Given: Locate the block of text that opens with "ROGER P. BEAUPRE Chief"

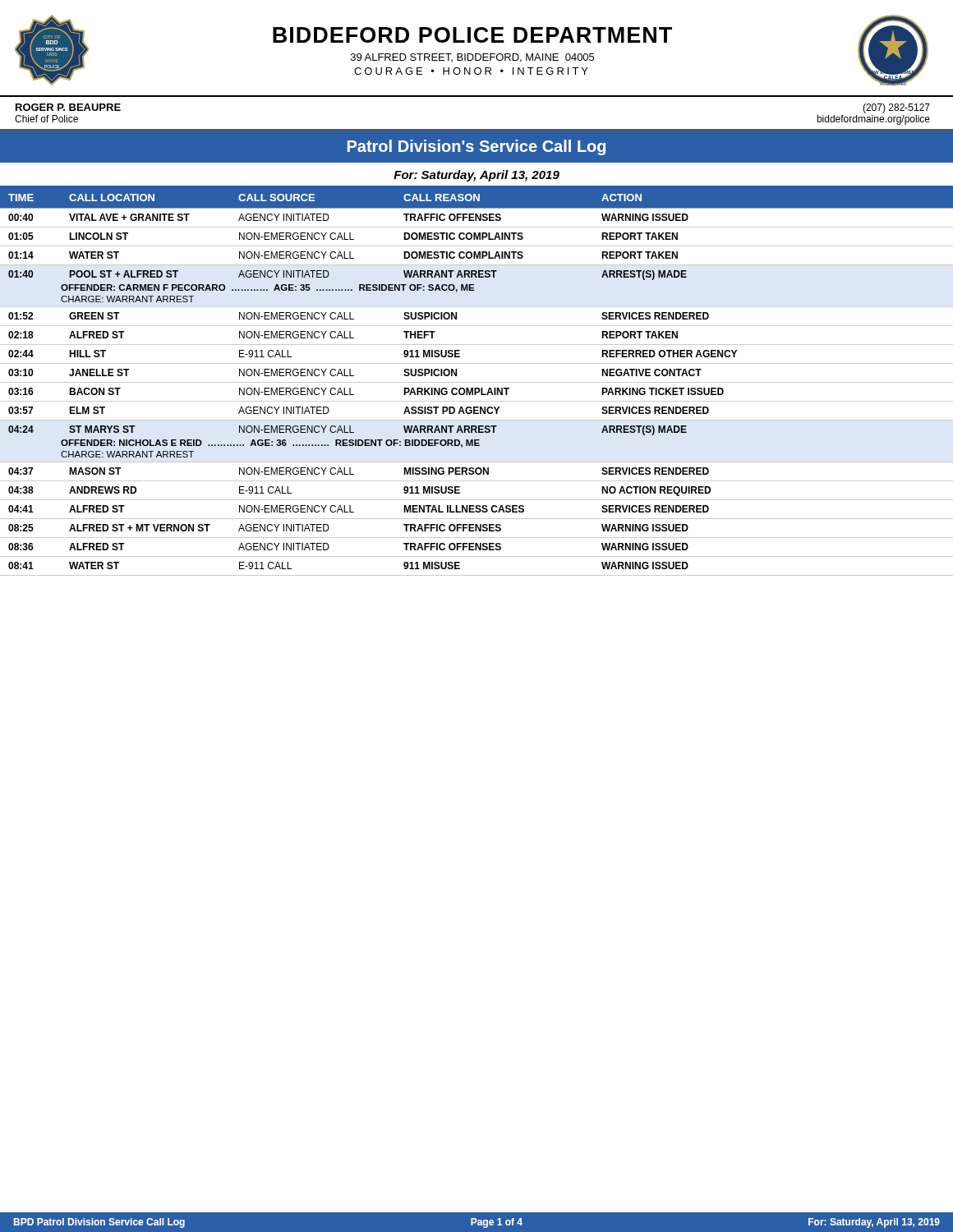Looking at the screenshot, I should pyautogui.click(x=68, y=113).
